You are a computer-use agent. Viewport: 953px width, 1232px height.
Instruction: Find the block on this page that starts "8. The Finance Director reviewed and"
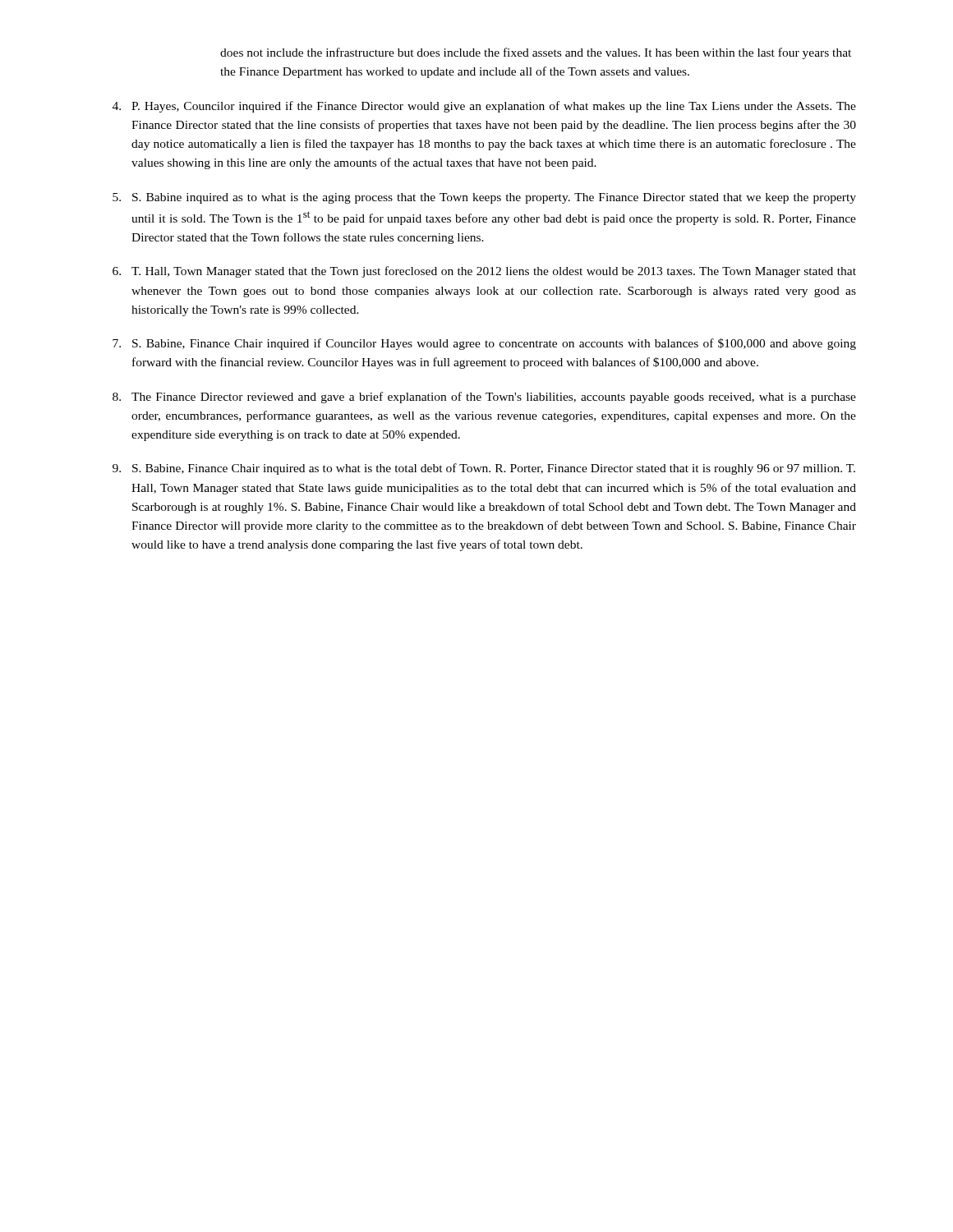coord(476,415)
